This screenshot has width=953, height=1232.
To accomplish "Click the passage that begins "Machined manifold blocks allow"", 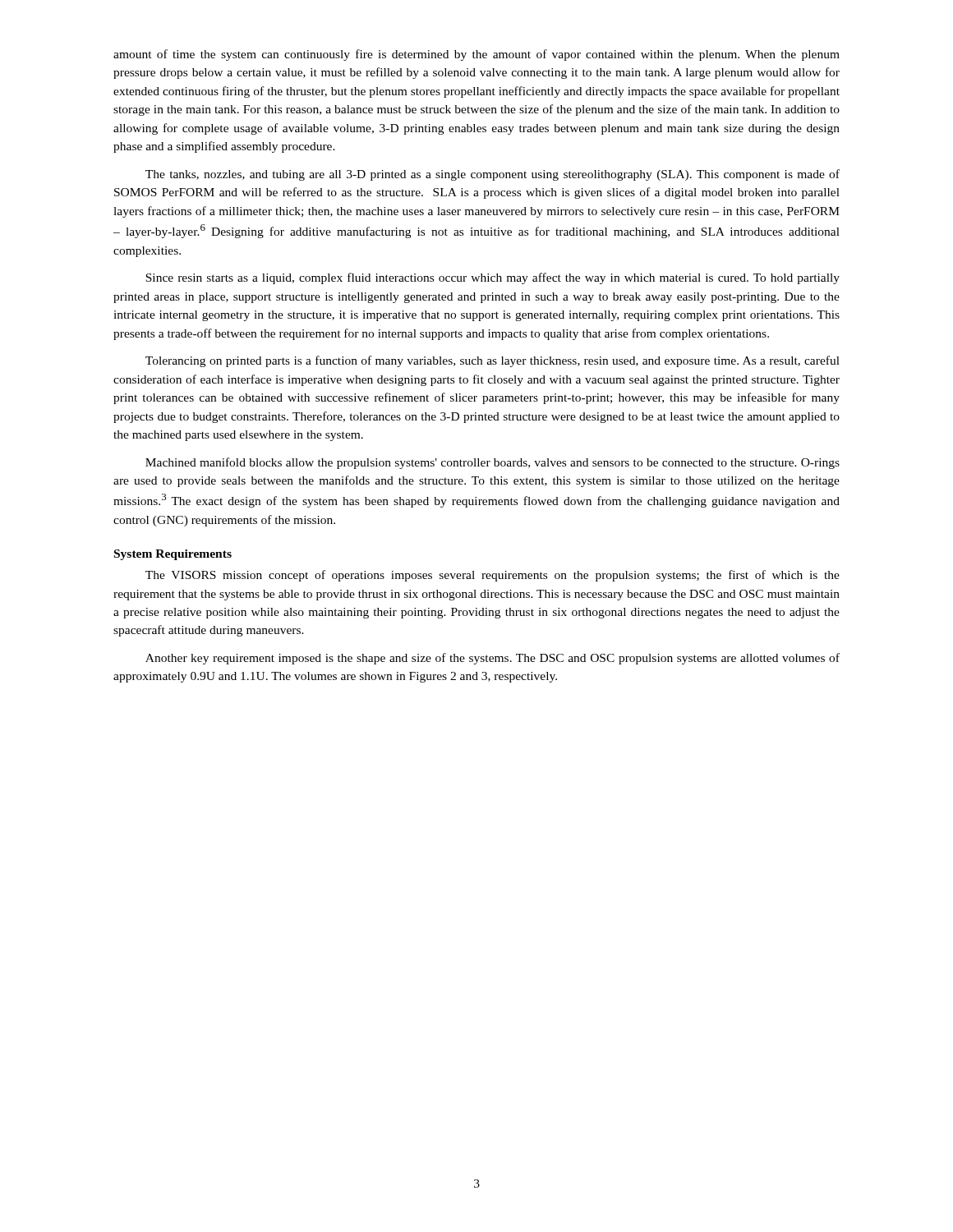I will pyautogui.click(x=476, y=491).
